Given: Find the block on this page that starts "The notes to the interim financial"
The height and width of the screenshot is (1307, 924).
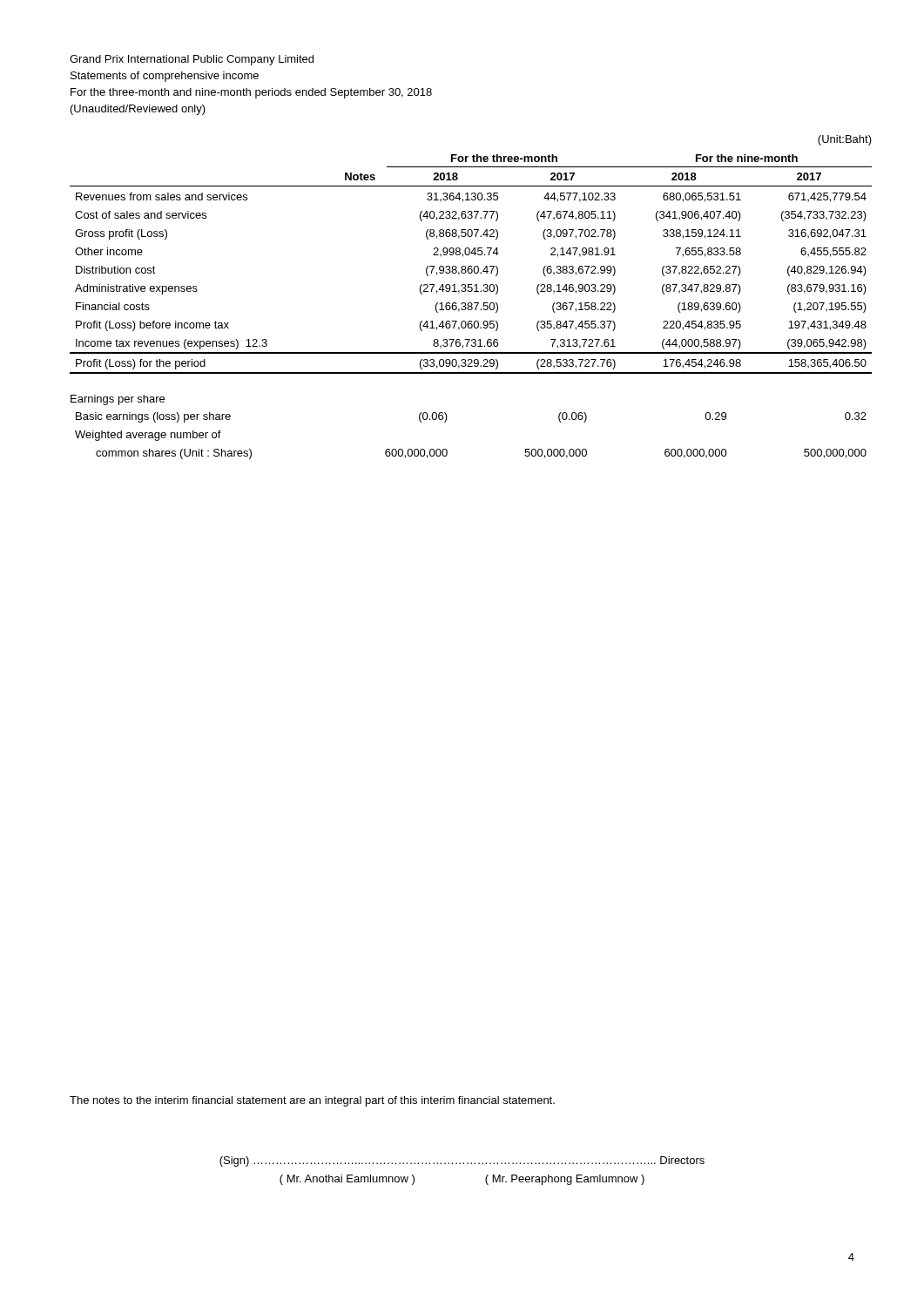Looking at the screenshot, I should (x=313, y=1100).
